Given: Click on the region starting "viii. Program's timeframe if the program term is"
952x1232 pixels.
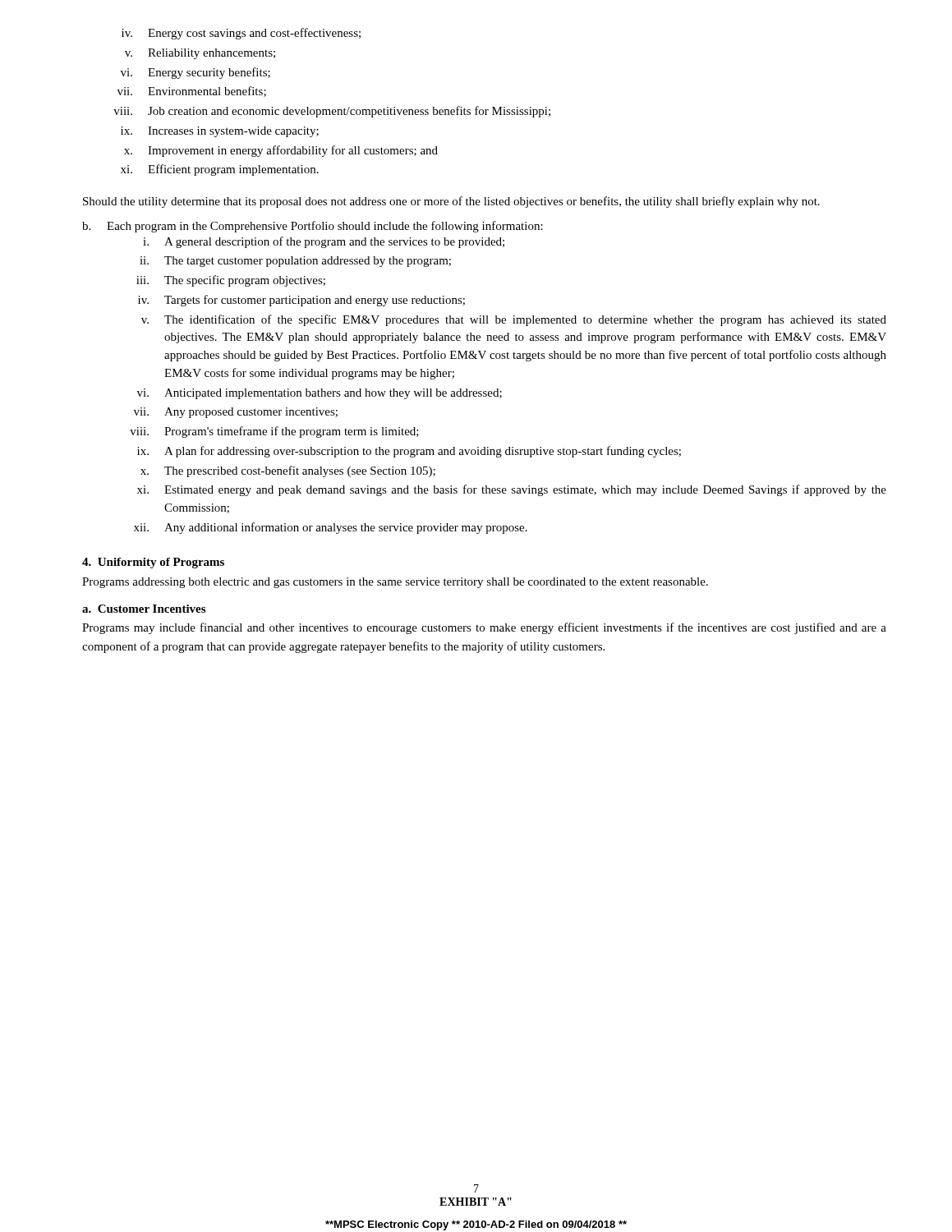Looking at the screenshot, I should [x=274, y=432].
